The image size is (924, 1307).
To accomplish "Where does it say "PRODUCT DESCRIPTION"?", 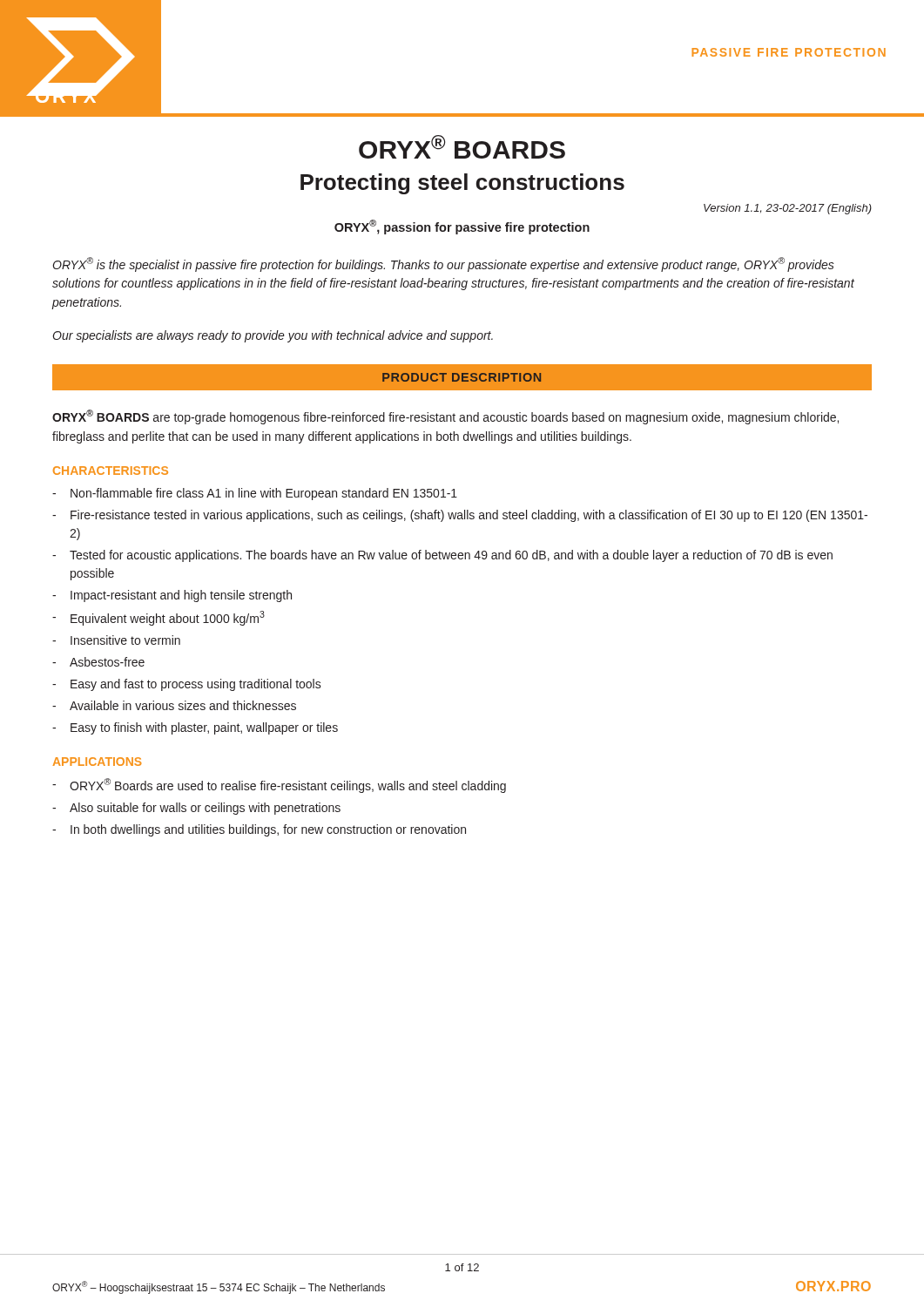I will point(462,378).
